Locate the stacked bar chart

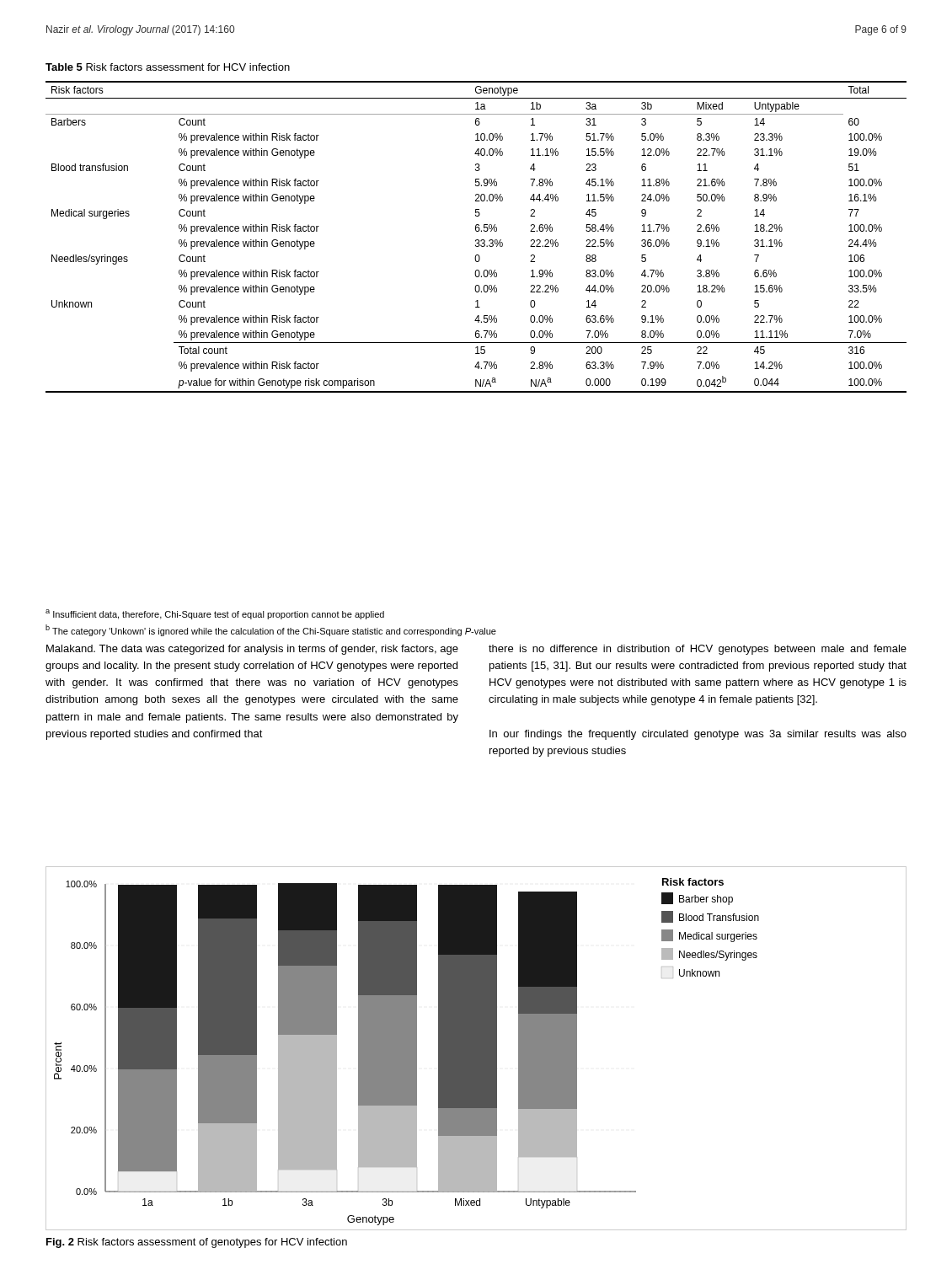pos(476,1048)
